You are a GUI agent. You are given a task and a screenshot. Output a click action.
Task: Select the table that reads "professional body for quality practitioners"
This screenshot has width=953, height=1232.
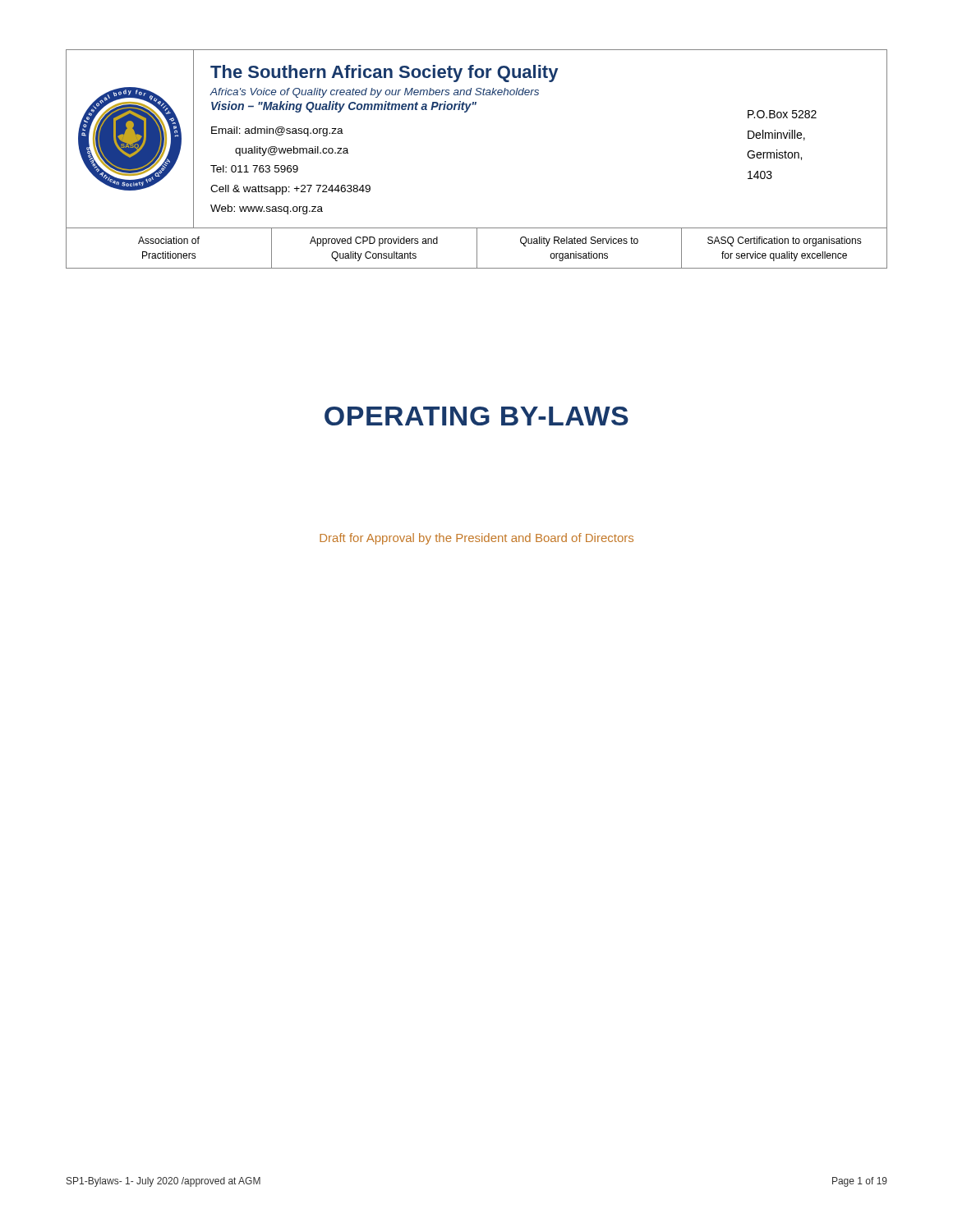point(476,159)
